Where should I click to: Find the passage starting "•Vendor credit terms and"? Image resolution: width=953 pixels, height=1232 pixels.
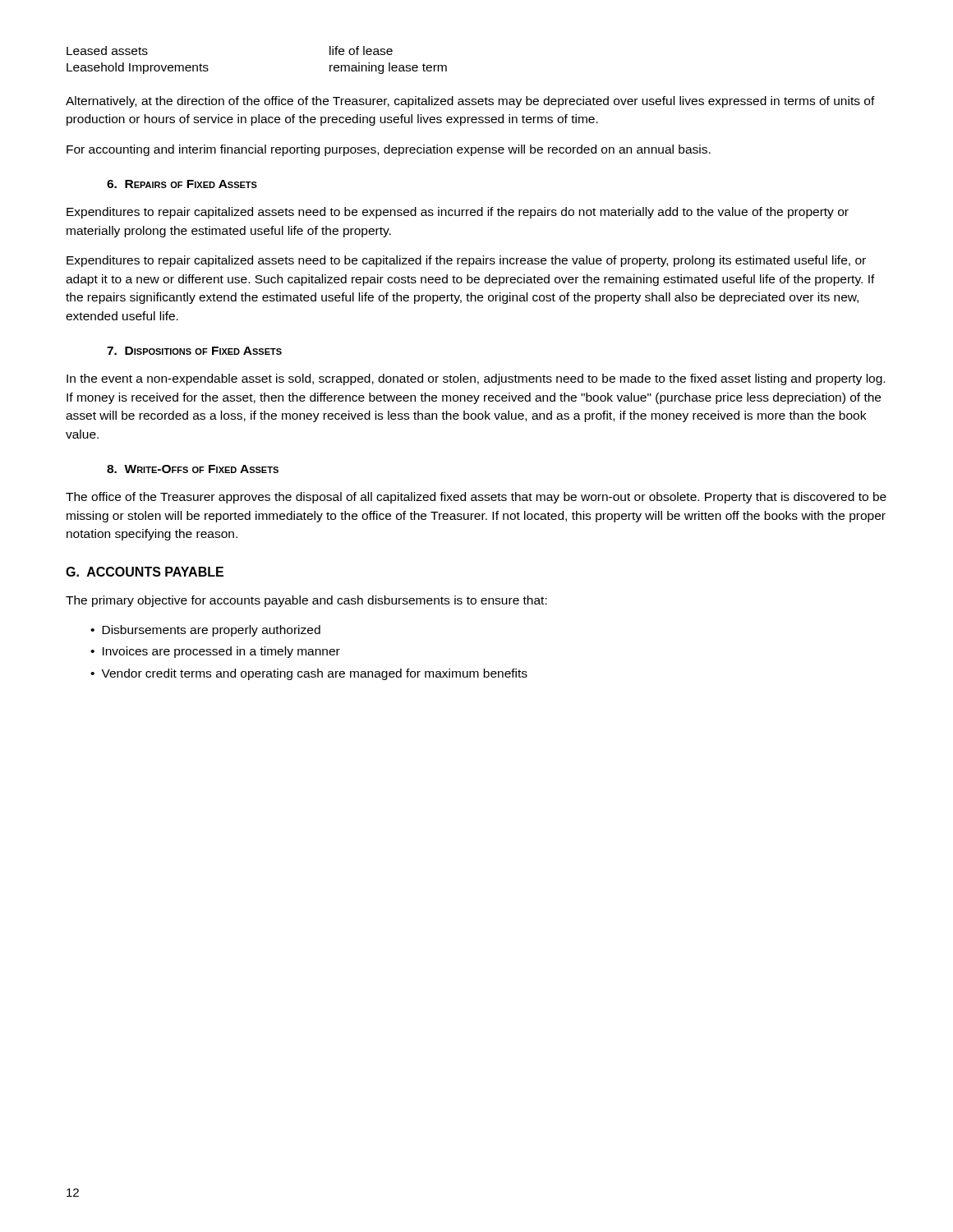click(x=309, y=674)
